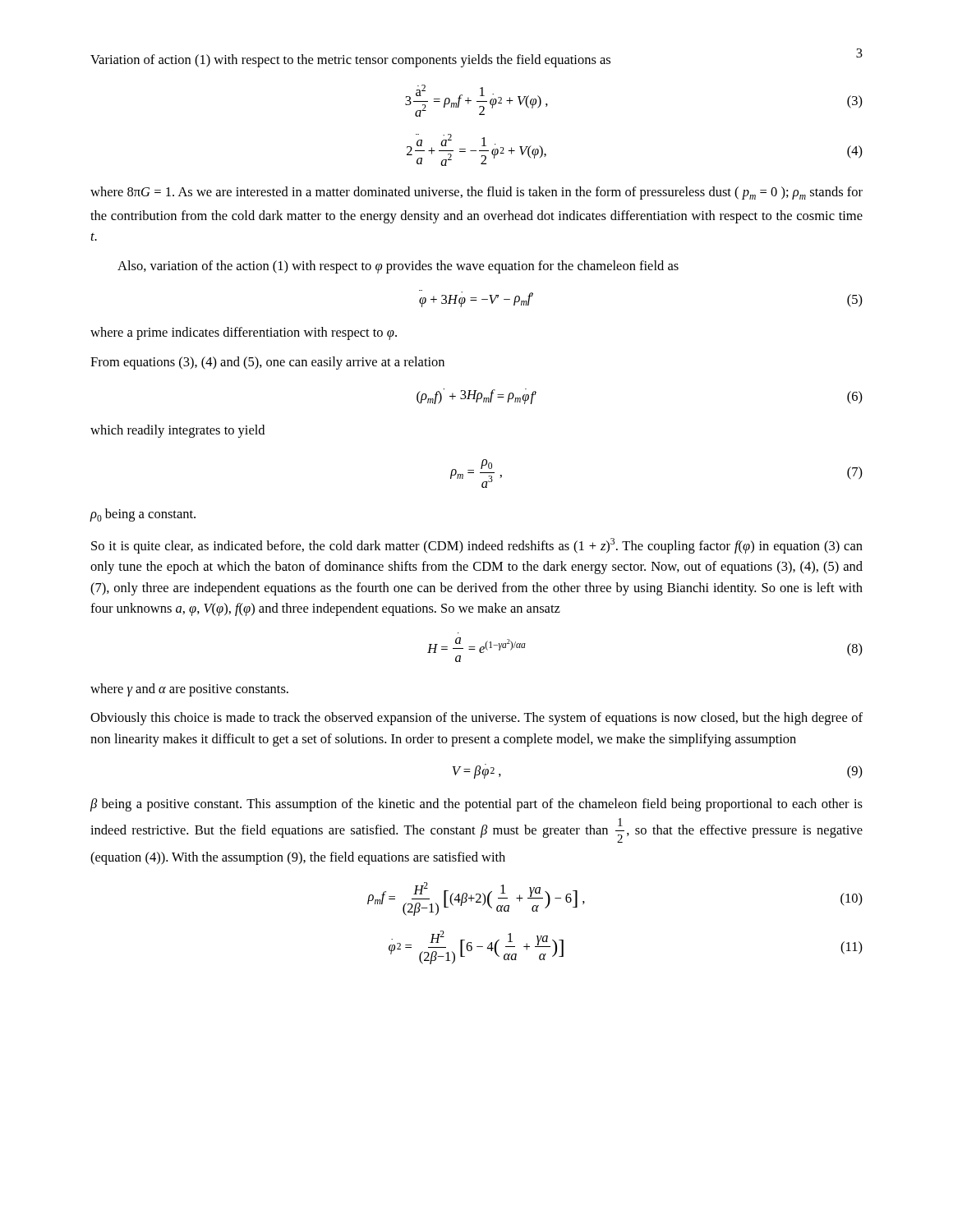Where is the passage that starts "where γ and α are positive constants. Obviously"?
The image size is (953, 1232).
(x=476, y=714)
